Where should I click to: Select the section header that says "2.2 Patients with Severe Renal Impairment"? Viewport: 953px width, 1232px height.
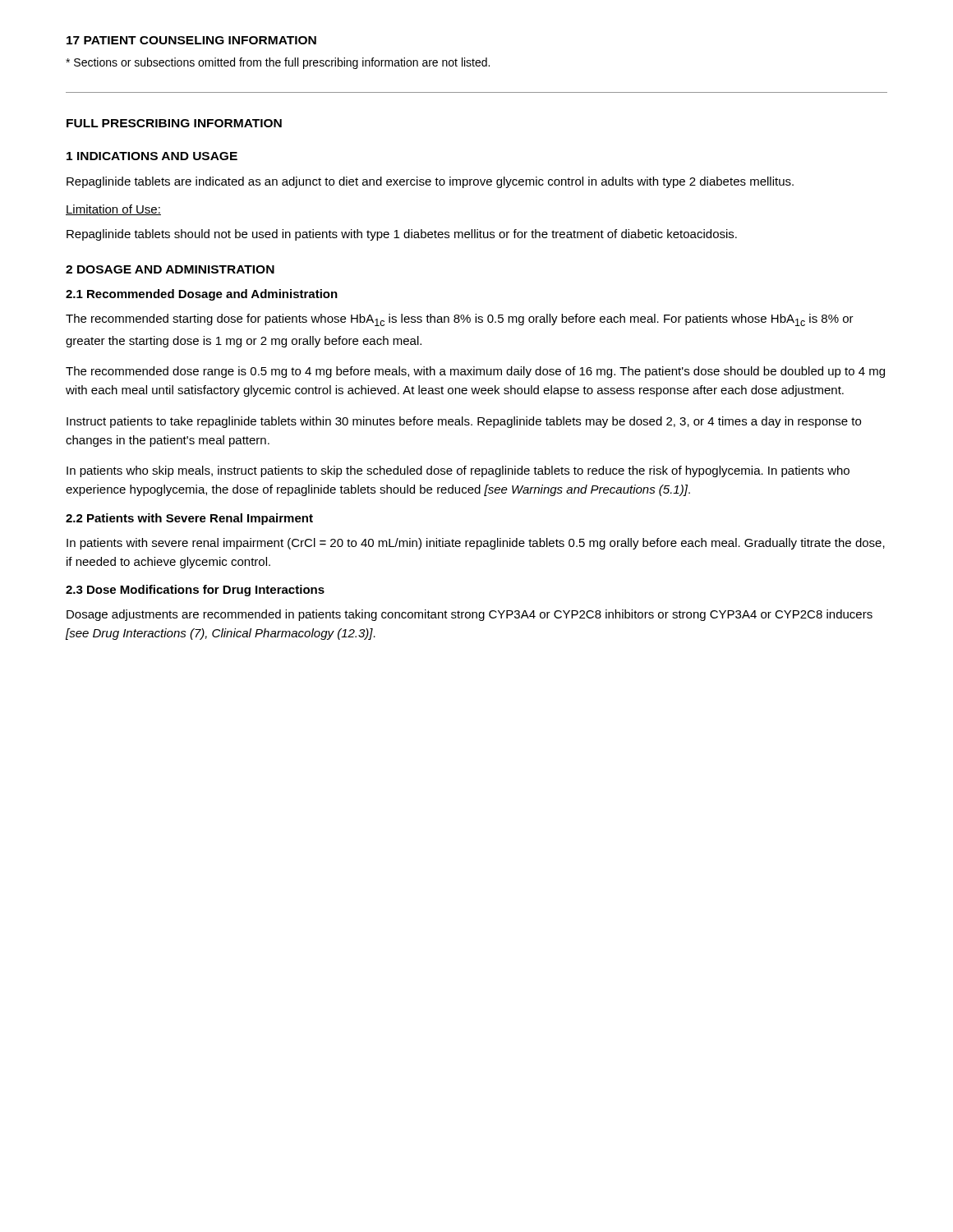189,518
